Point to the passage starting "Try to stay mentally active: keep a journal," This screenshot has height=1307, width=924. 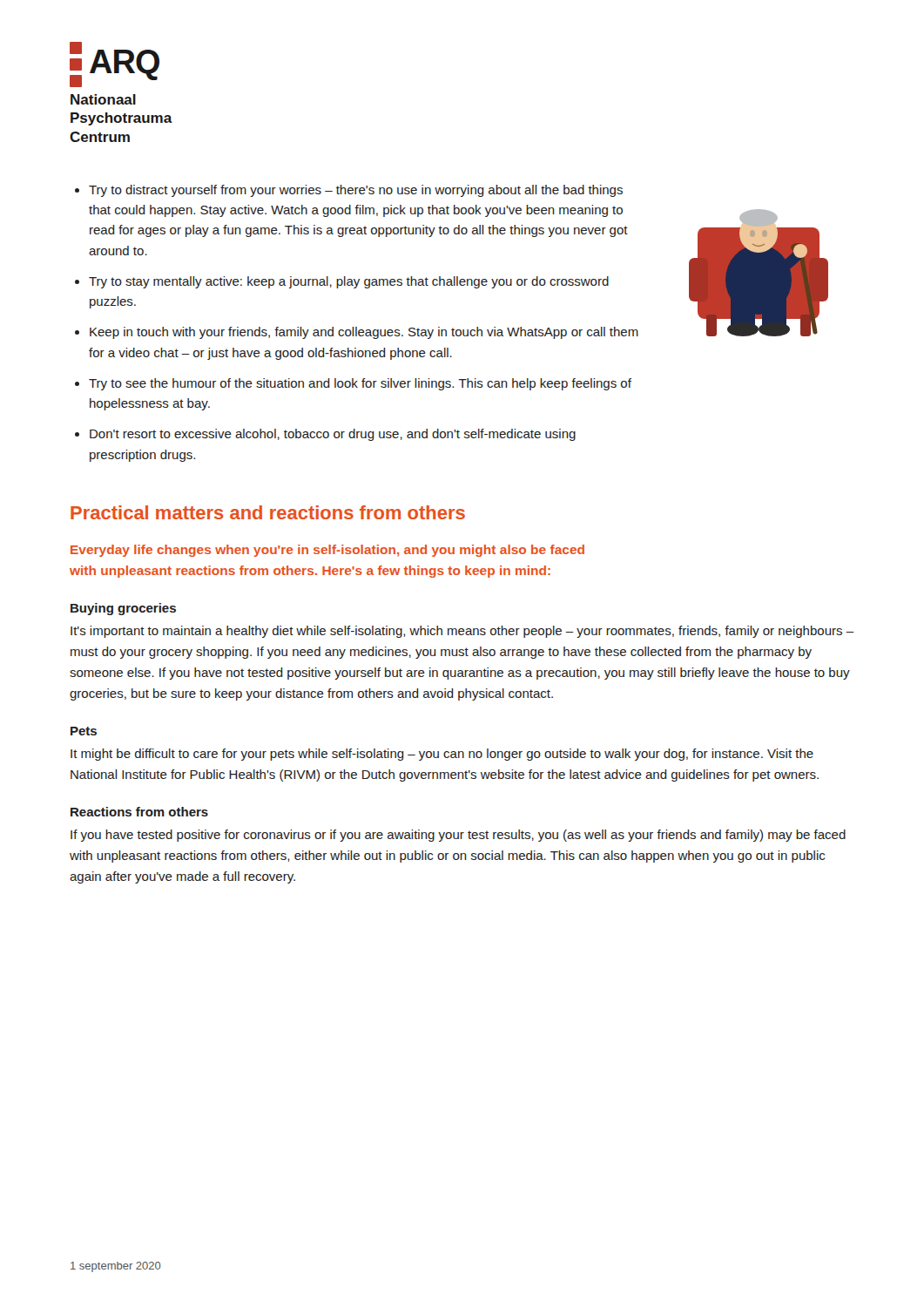[349, 291]
